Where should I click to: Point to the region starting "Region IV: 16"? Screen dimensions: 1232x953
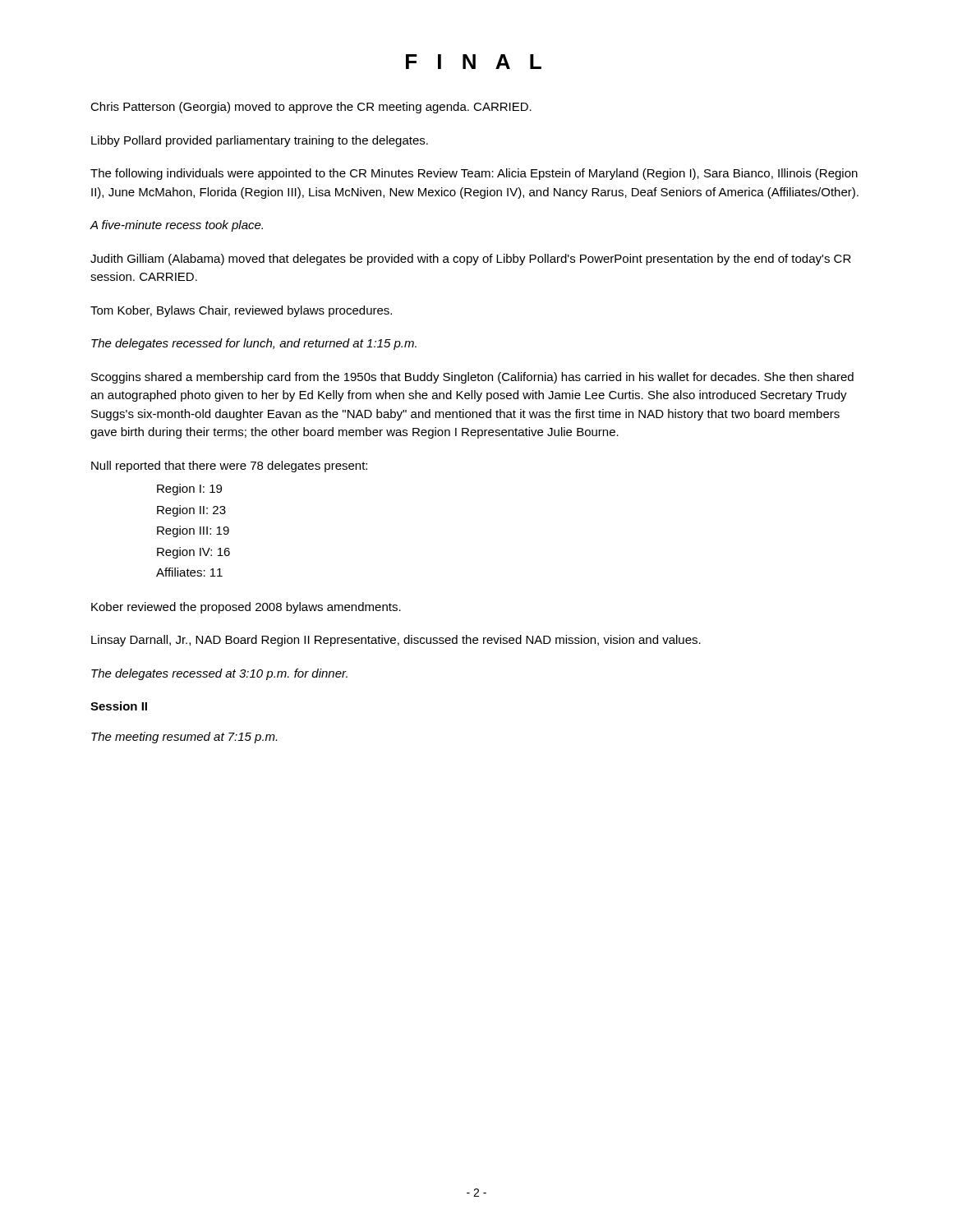point(193,551)
